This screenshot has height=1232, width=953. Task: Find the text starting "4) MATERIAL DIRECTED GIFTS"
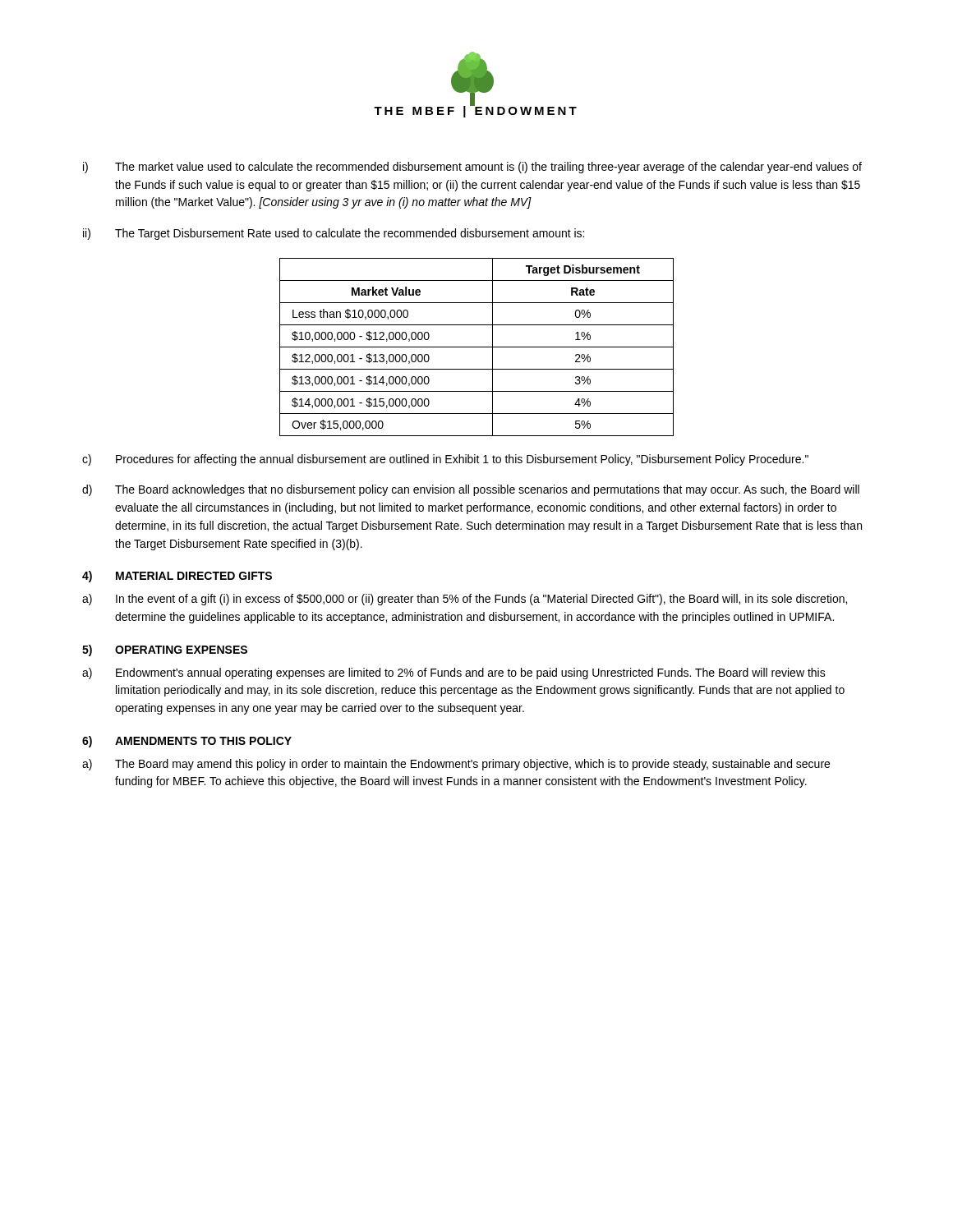177,576
